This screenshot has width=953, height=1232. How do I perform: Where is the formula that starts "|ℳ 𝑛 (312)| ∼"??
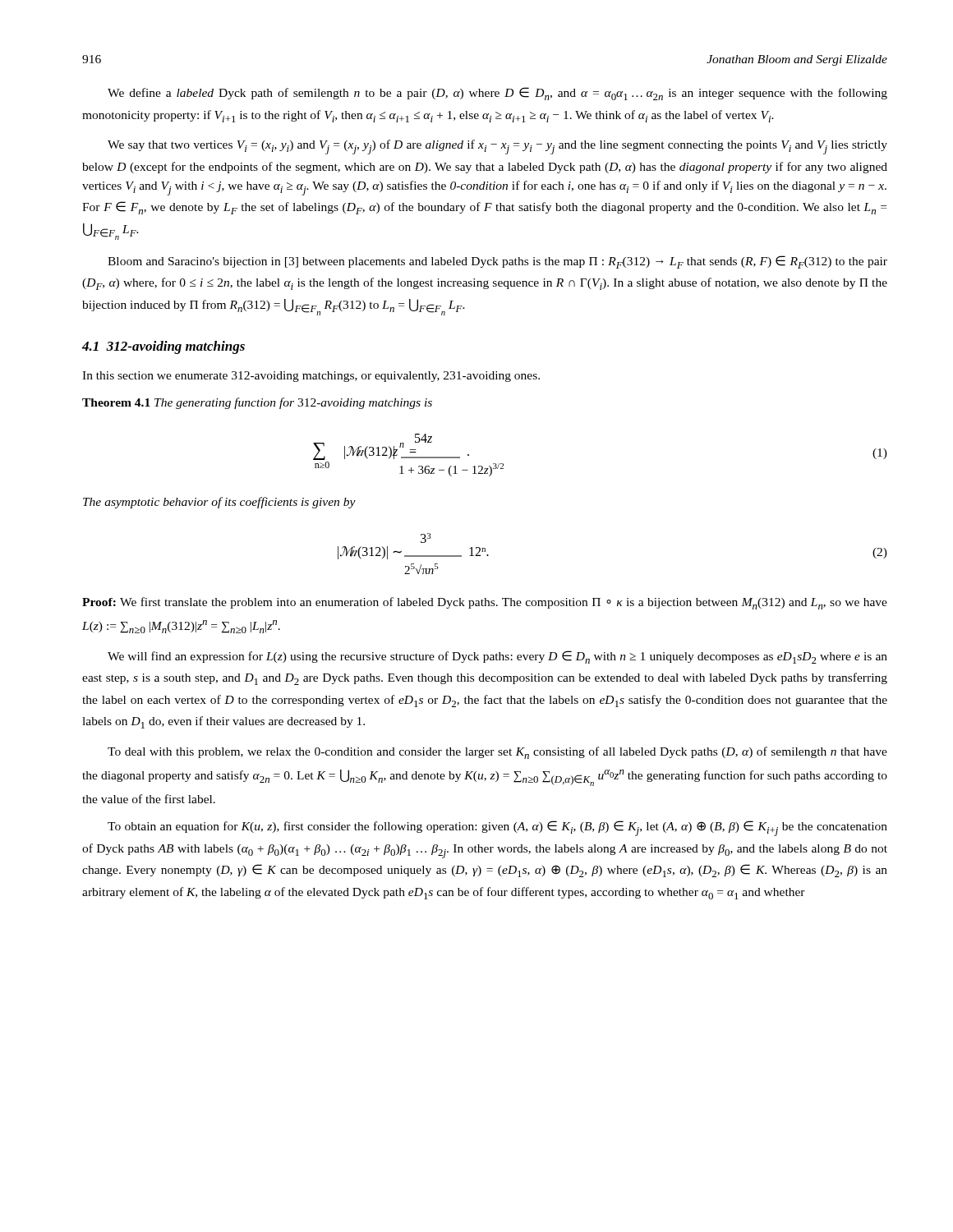(x=426, y=538)
